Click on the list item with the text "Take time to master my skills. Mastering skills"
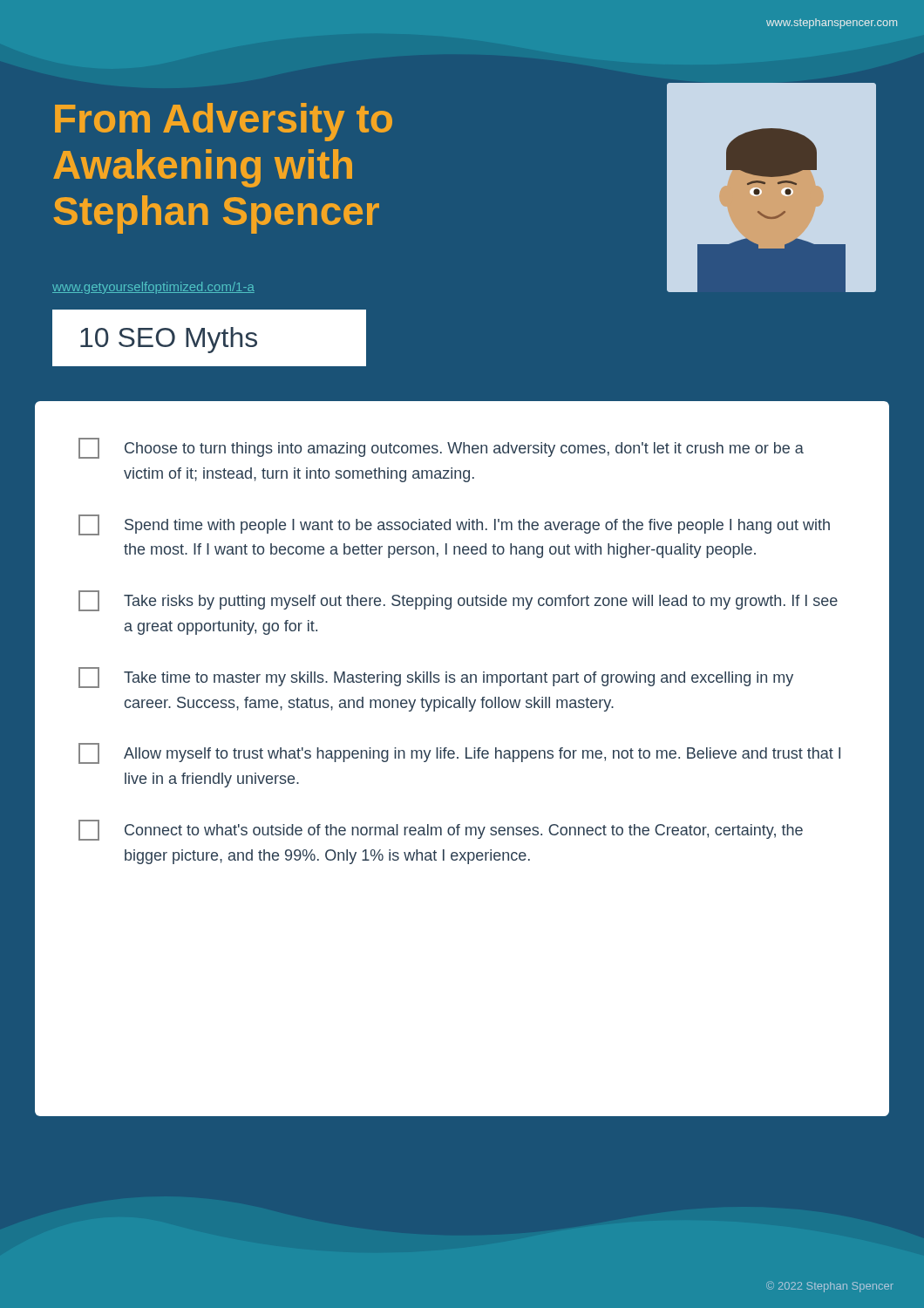 point(462,690)
